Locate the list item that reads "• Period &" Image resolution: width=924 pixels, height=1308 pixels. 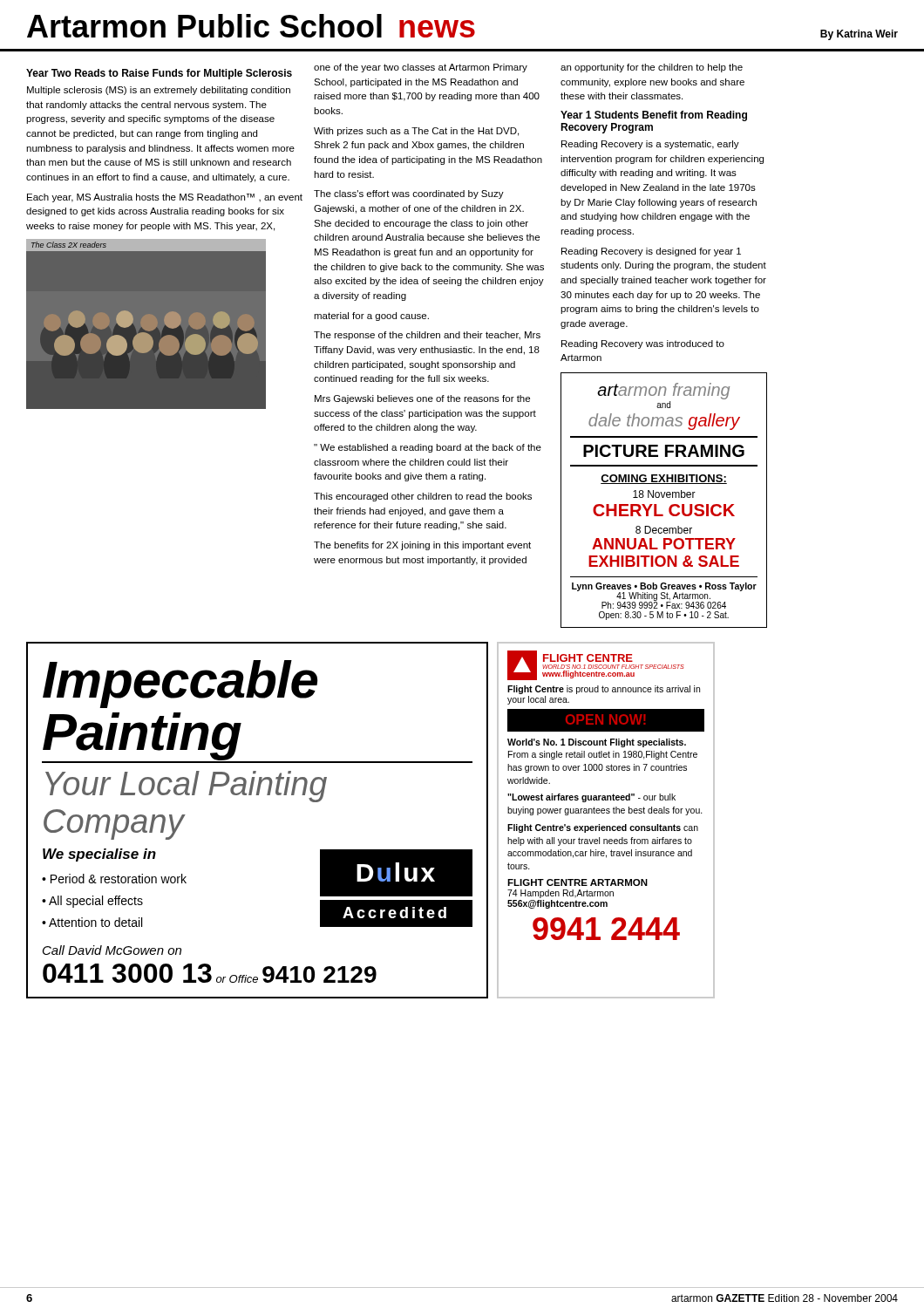coord(114,879)
